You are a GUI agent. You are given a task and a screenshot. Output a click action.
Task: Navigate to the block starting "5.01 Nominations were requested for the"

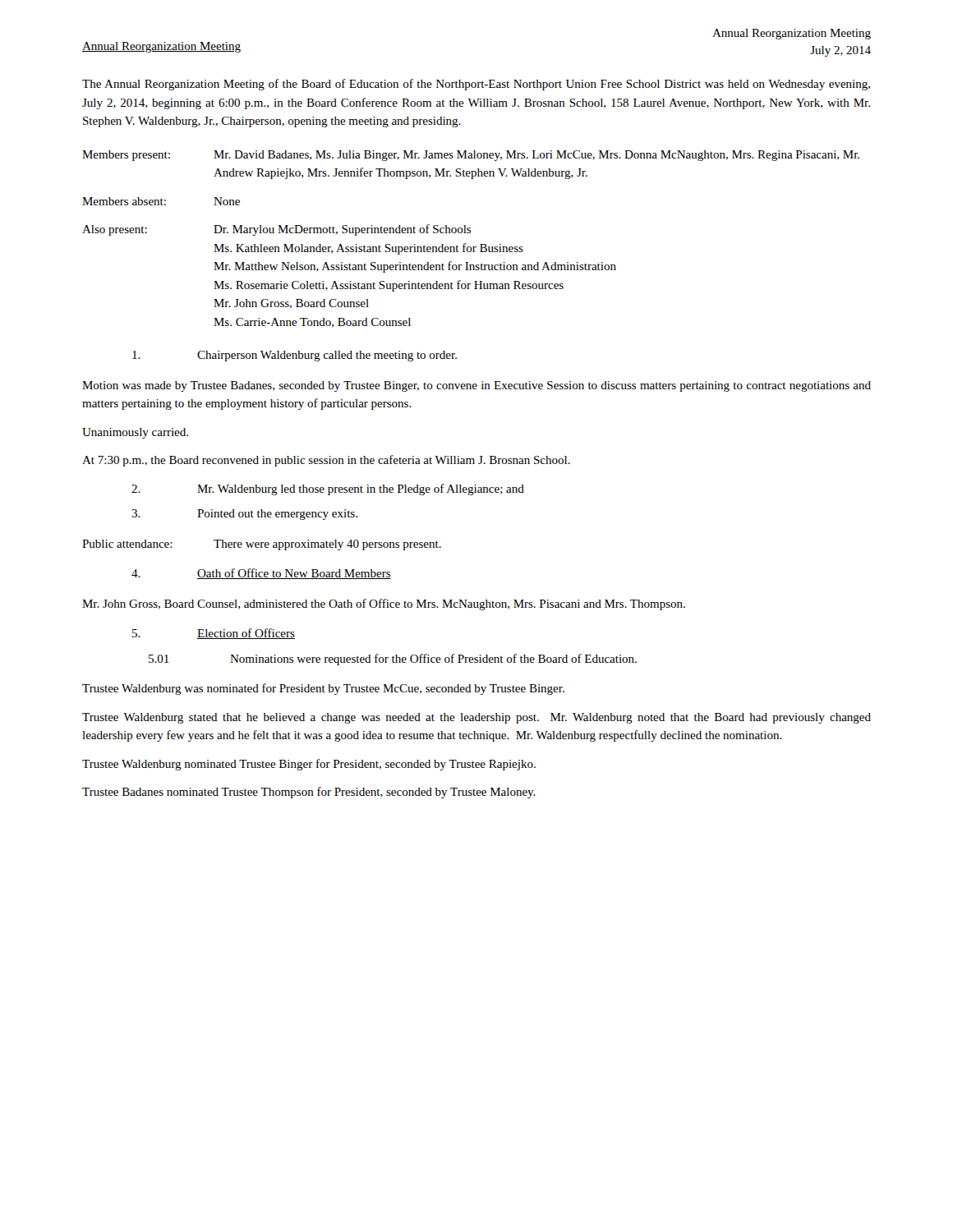476,659
